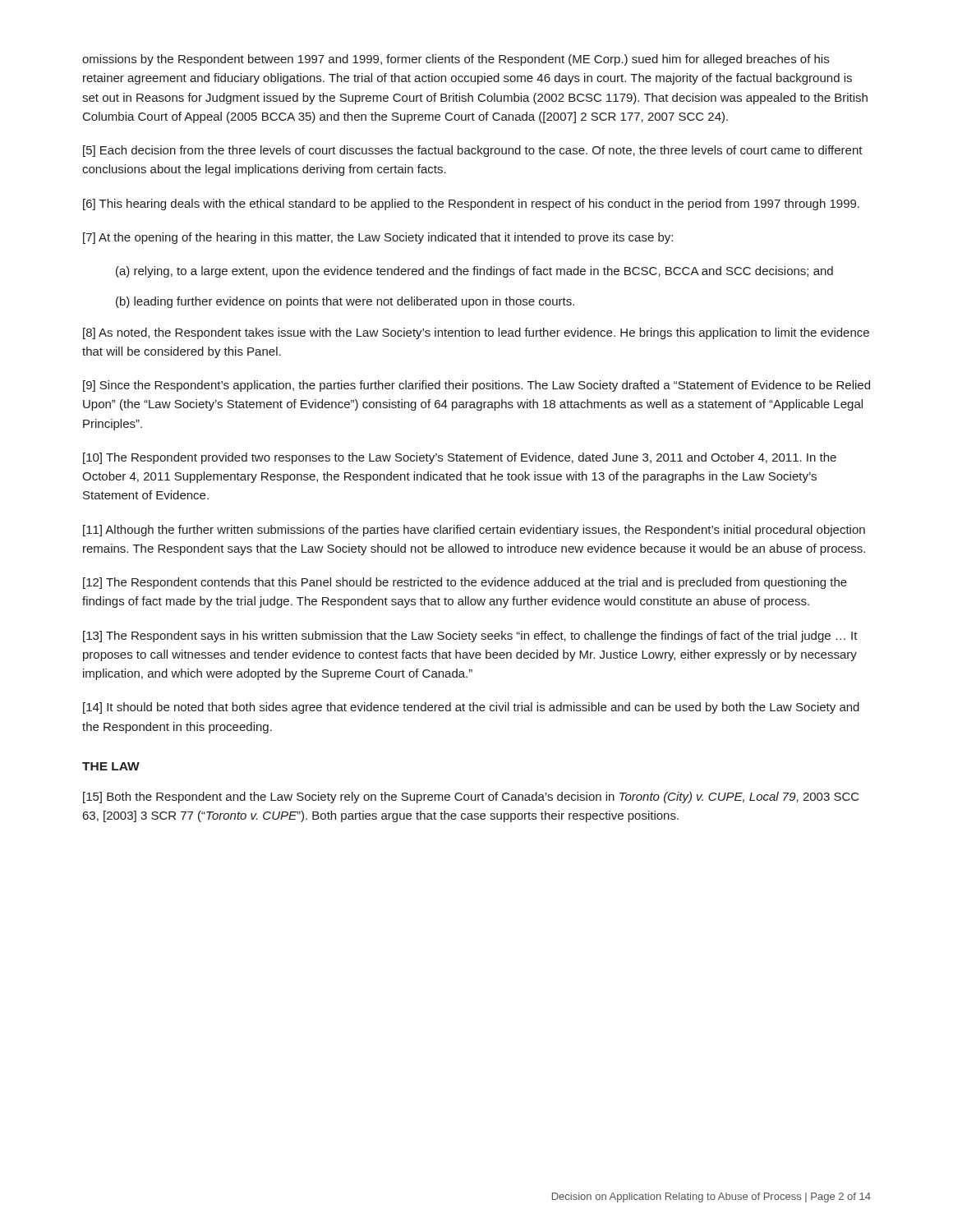Viewport: 953px width, 1232px height.
Task: Select the text block that reads "[13] The Respondent says in his written submission"
Action: 470,654
